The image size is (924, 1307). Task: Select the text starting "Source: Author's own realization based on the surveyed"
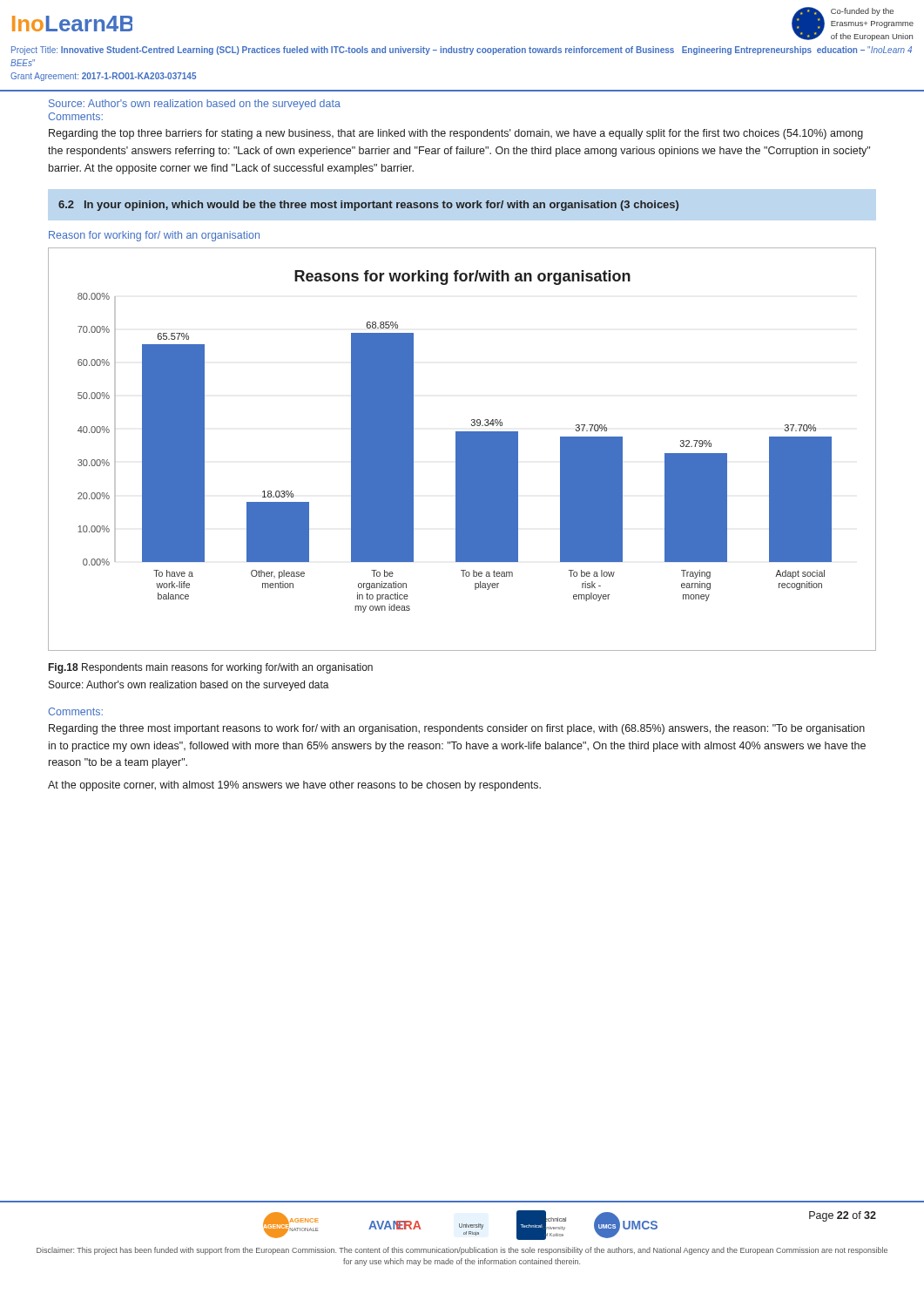(x=194, y=104)
